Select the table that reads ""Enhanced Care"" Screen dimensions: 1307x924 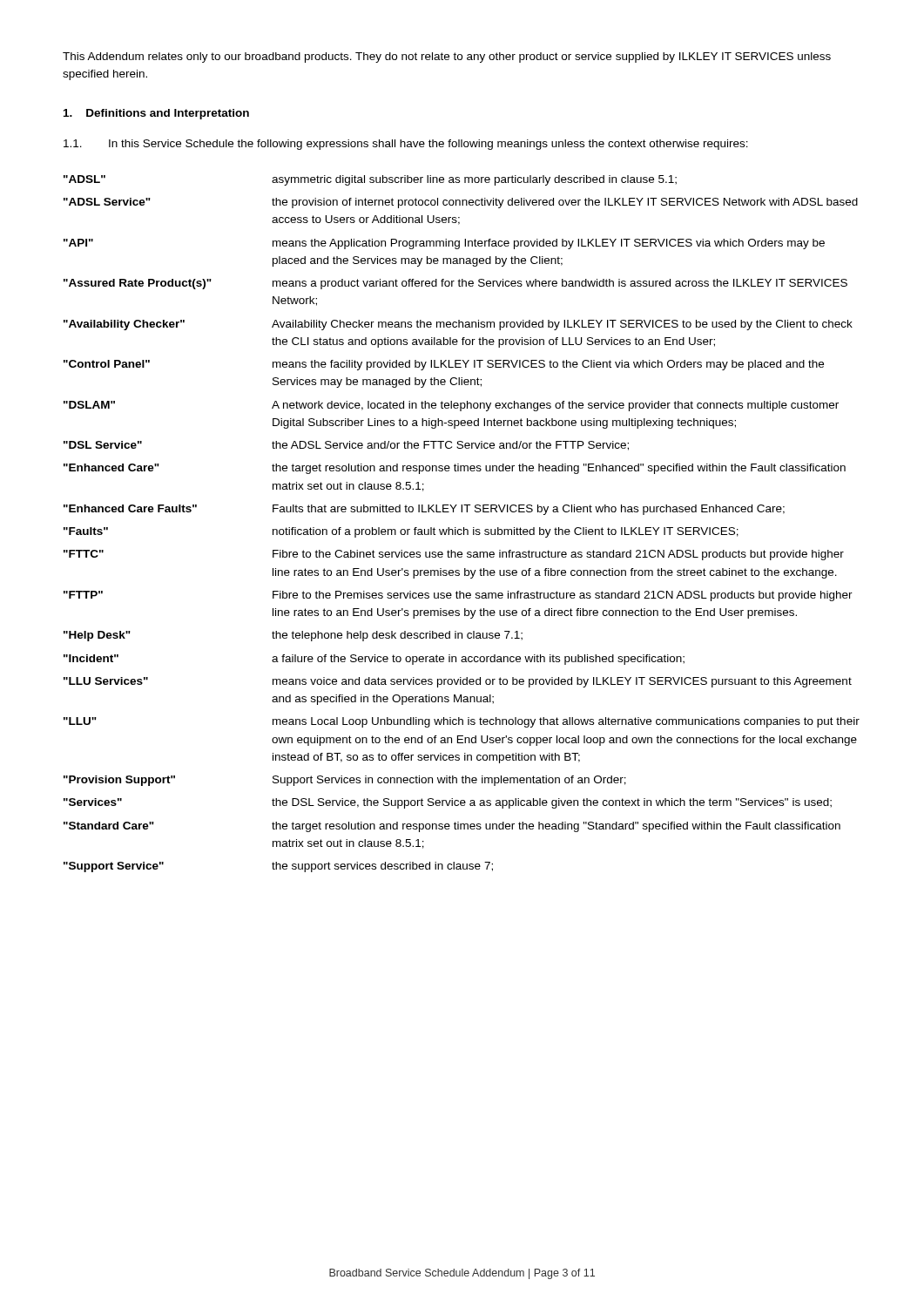462,523
